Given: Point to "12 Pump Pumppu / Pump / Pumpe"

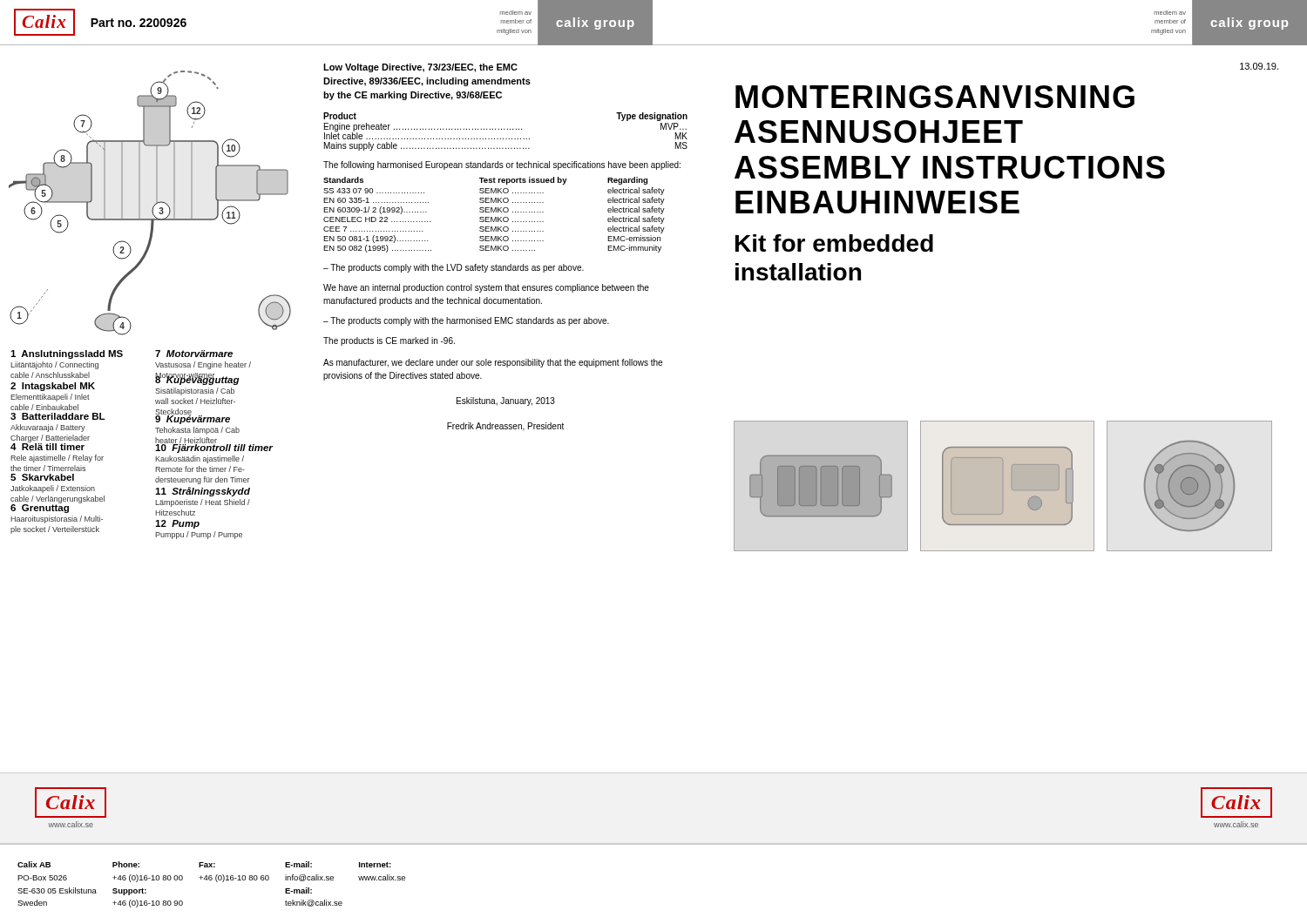Looking at the screenshot, I should pos(199,529).
